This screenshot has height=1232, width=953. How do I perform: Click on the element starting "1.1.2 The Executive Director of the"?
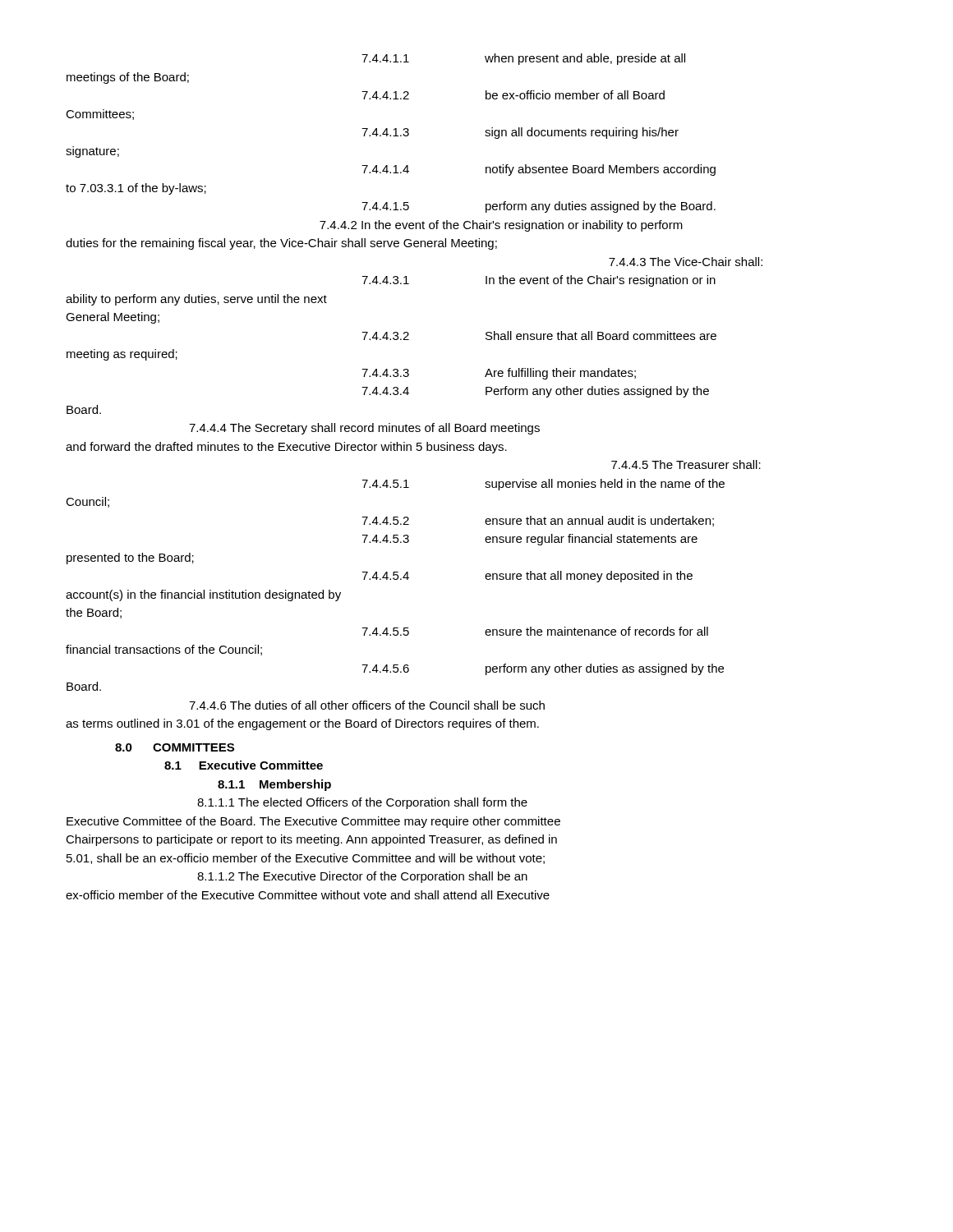click(x=476, y=886)
